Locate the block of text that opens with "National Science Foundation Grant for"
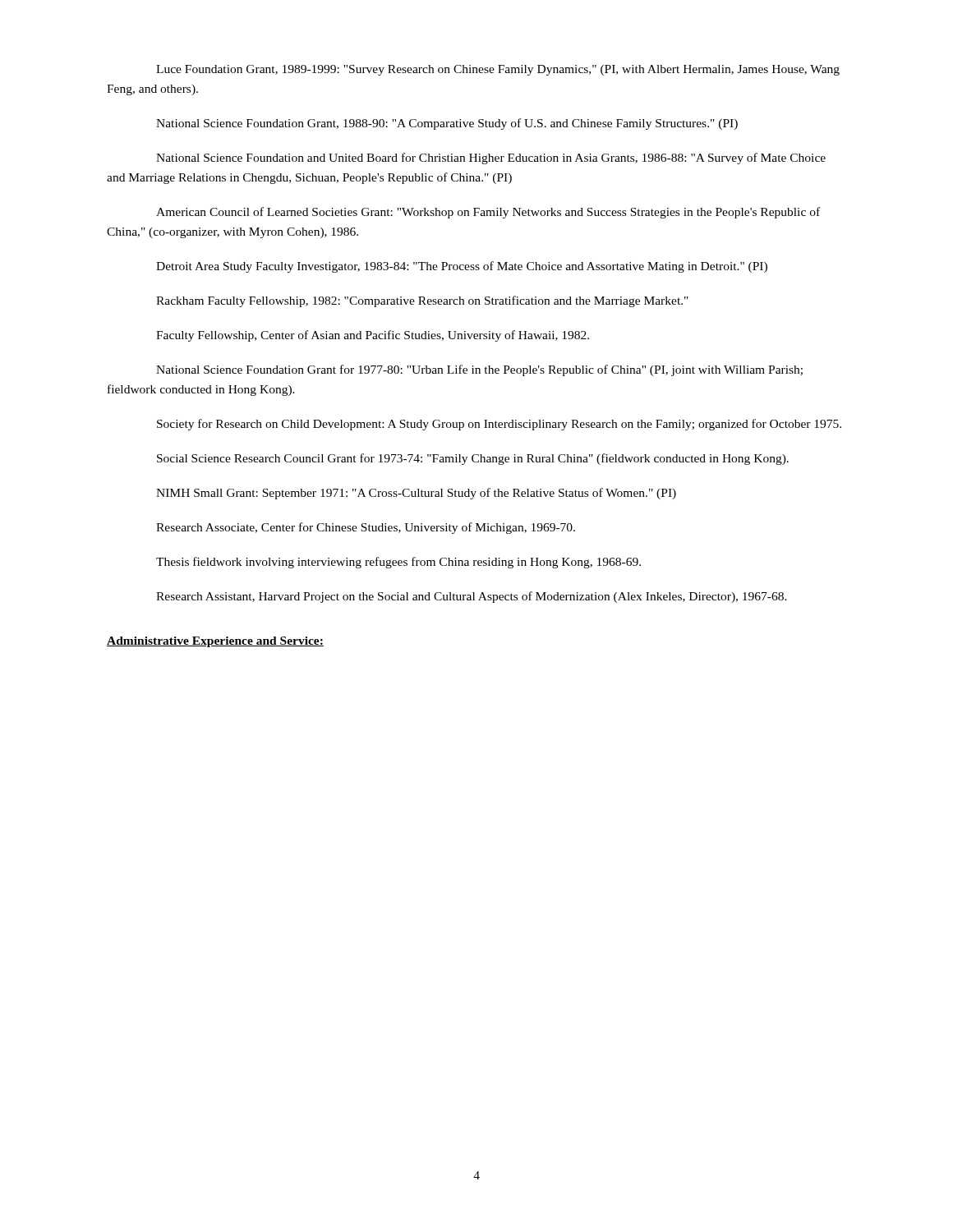The width and height of the screenshot is (953, 1232). 455,379
